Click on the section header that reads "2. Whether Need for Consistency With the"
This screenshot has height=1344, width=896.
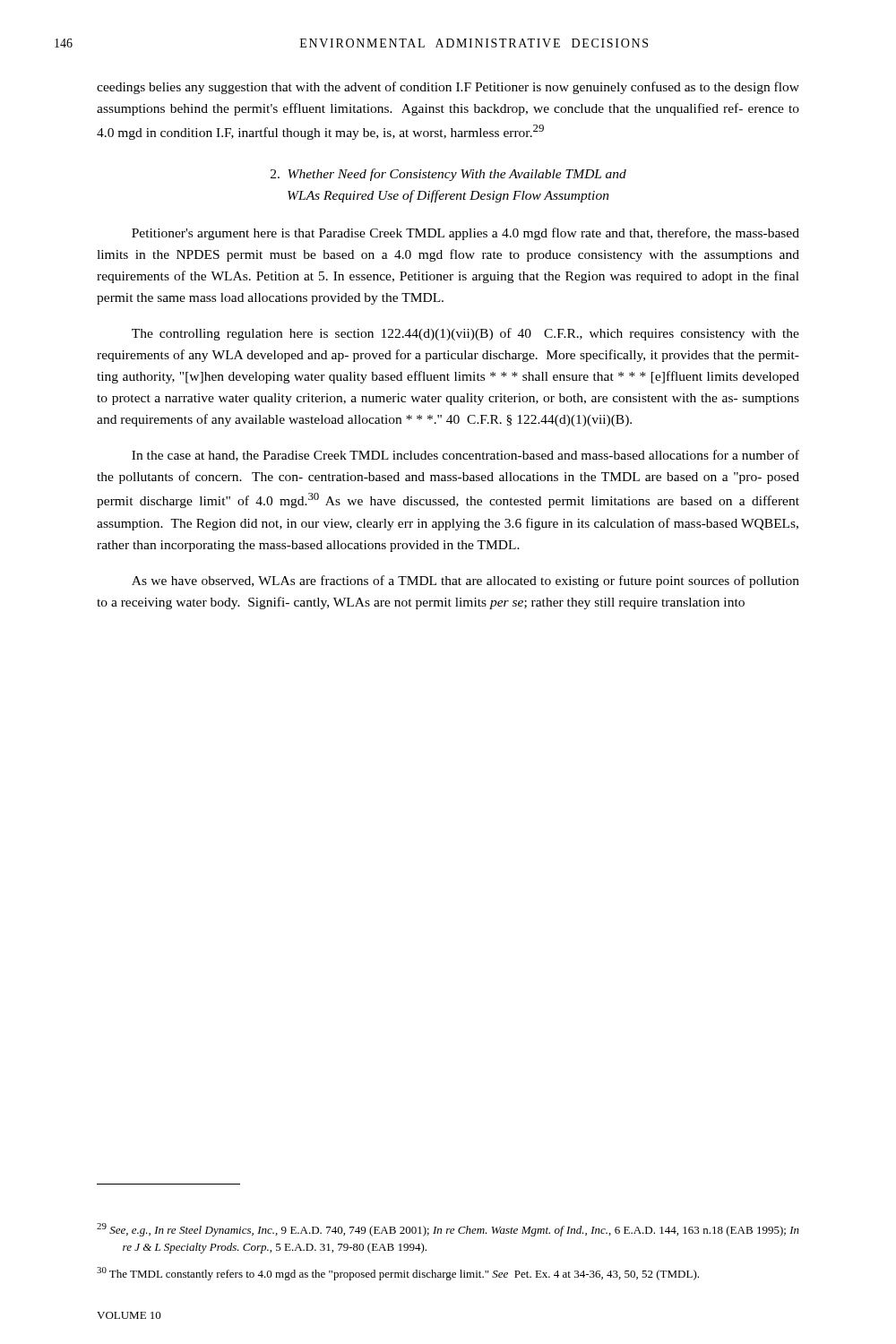pyautogui.click(x=448, y=184)
